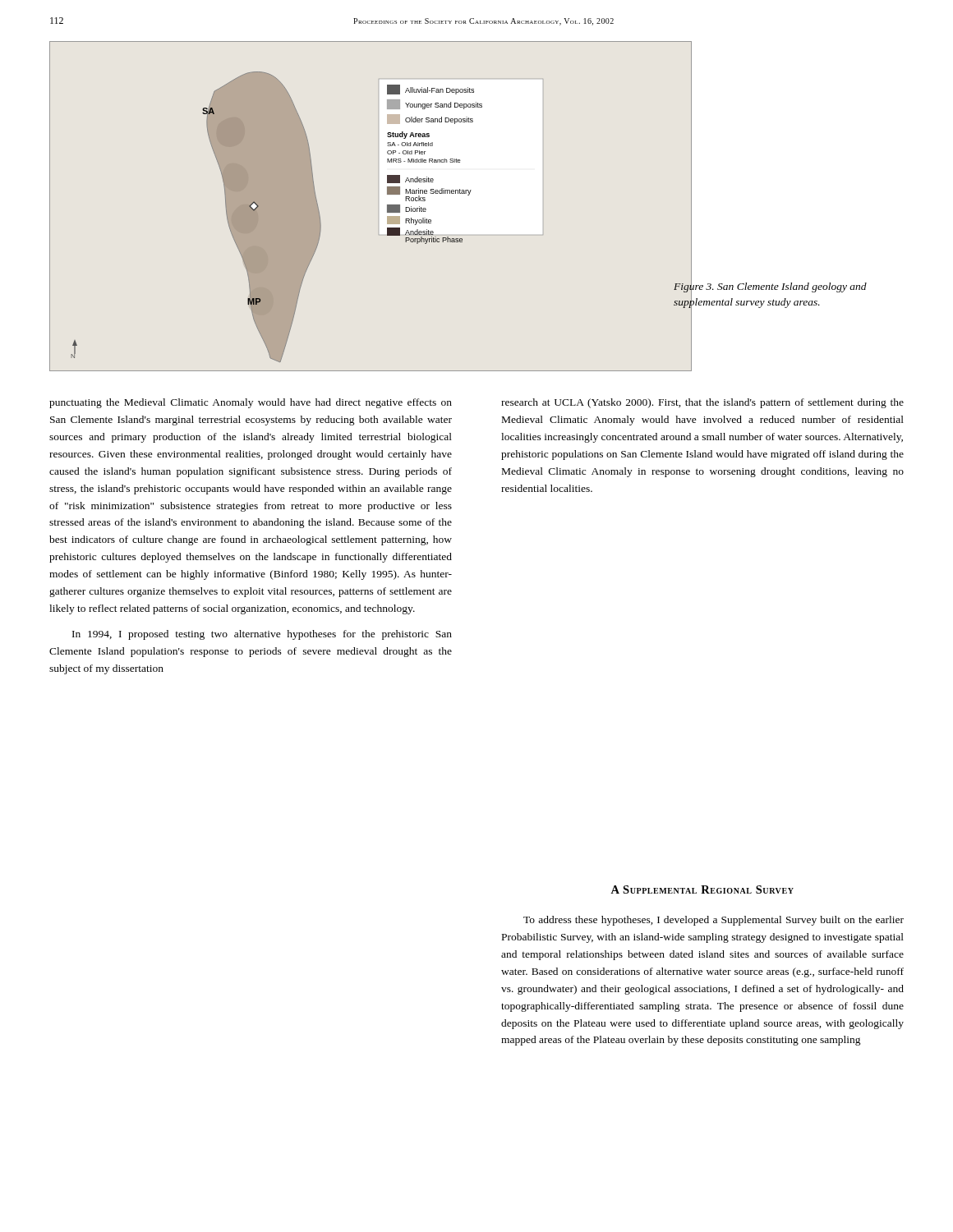953x1232 pixels.
Task: Navigate to the passage starting "punctuating the Medieval Climatic Anomaly would have had"
Action: 251,536
